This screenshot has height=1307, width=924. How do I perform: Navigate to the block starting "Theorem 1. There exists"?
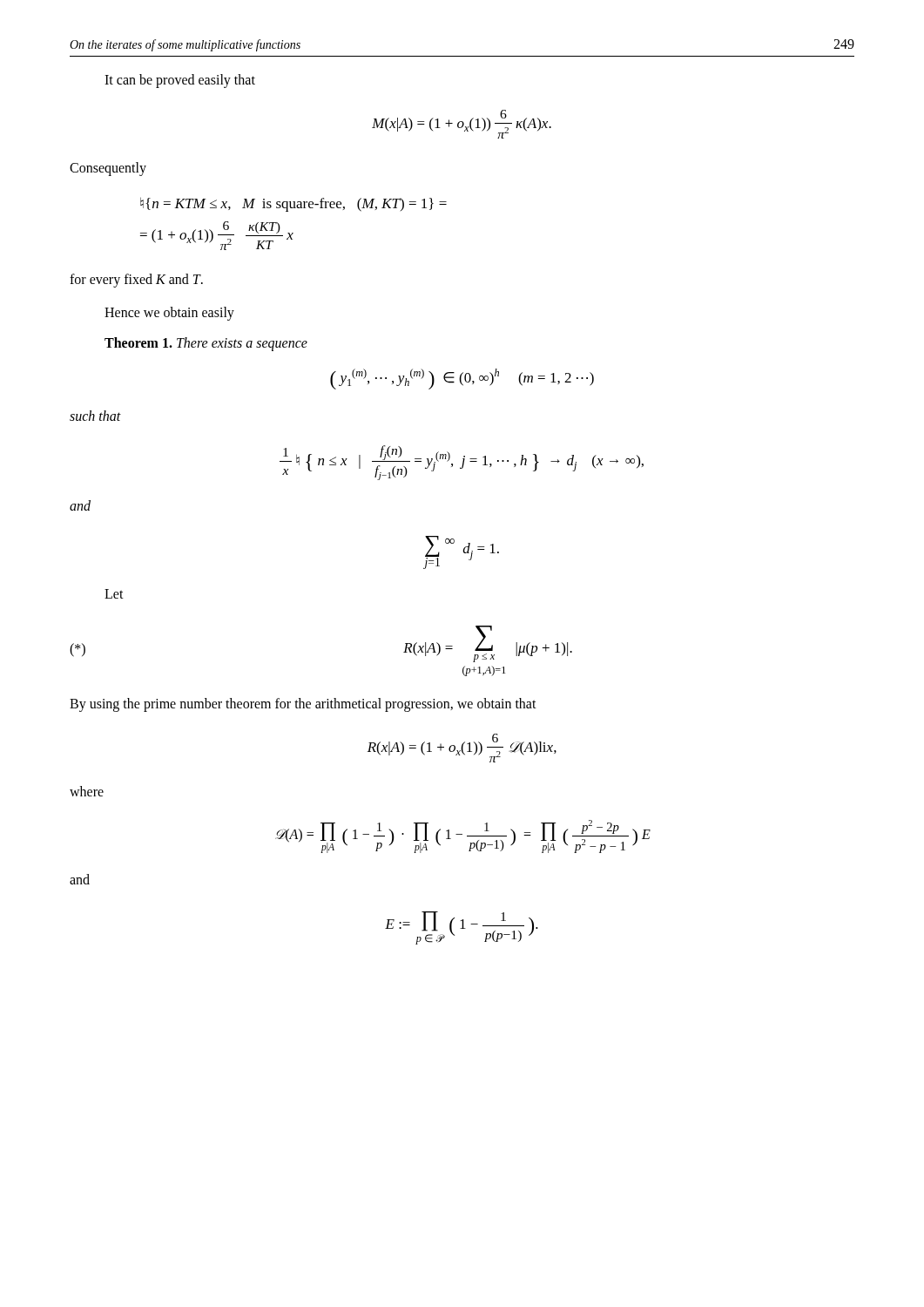click(x=206, y=343)
